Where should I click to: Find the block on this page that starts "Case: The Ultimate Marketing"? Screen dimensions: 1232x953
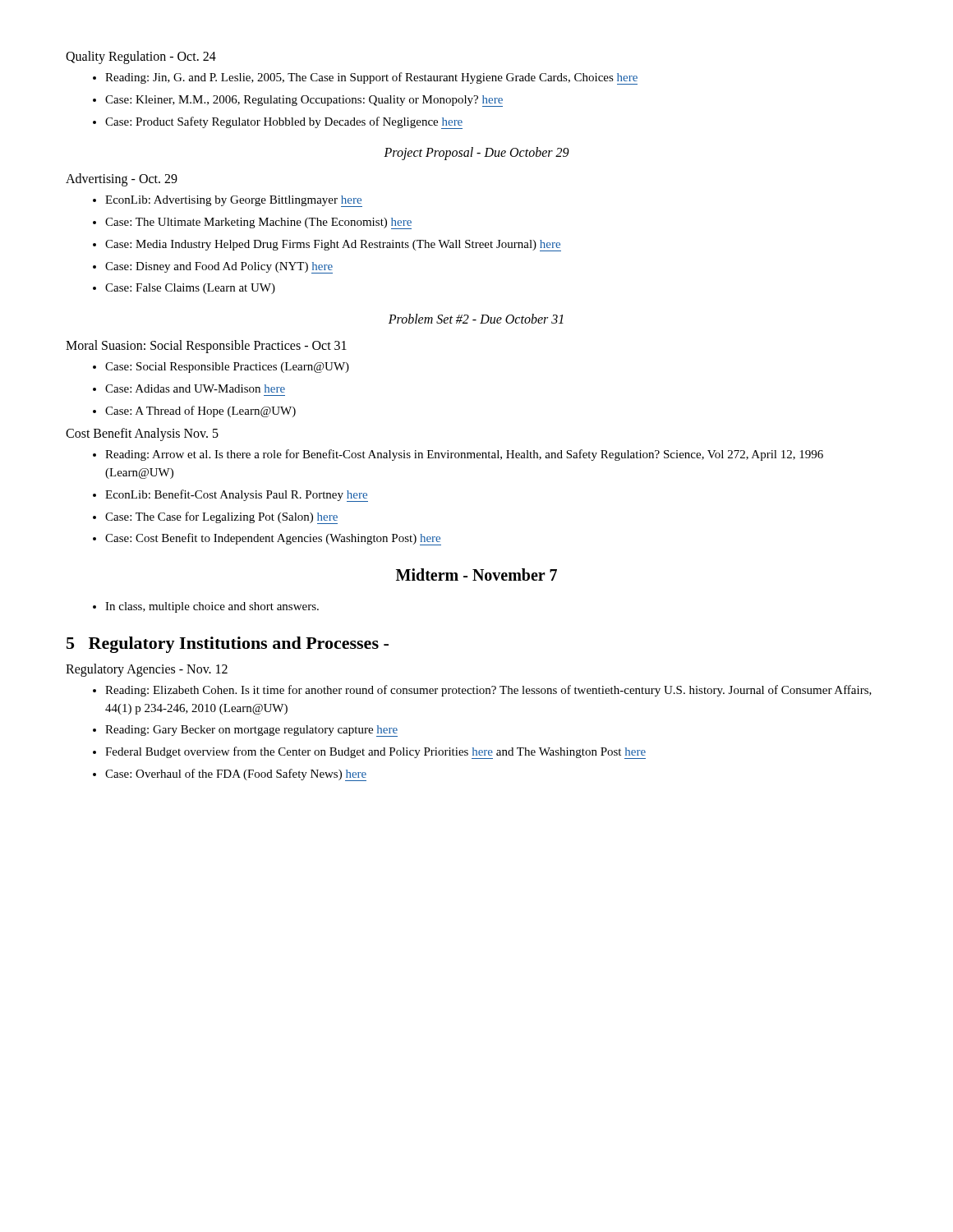252,223
